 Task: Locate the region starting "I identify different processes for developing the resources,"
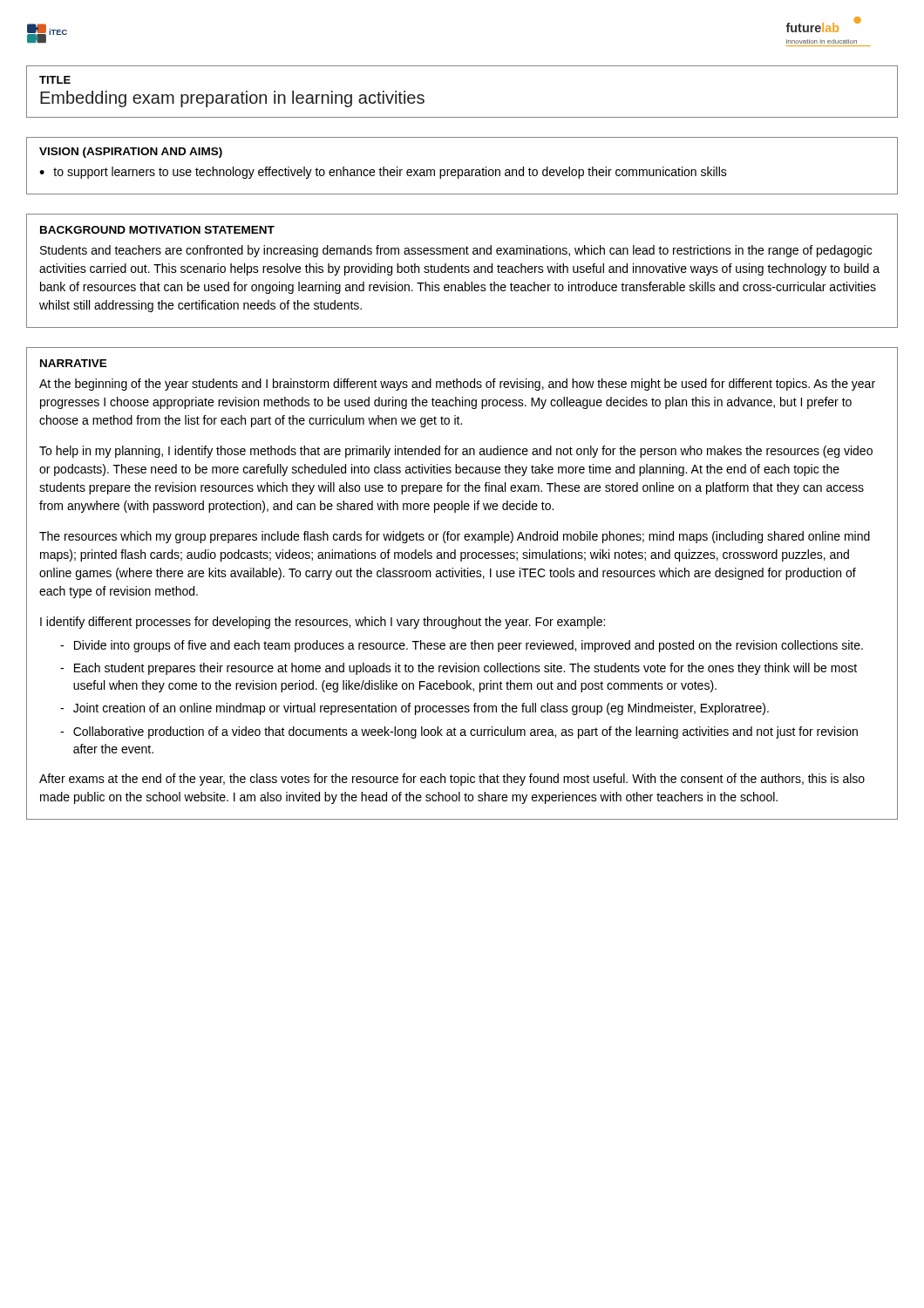tap(323, 621)
